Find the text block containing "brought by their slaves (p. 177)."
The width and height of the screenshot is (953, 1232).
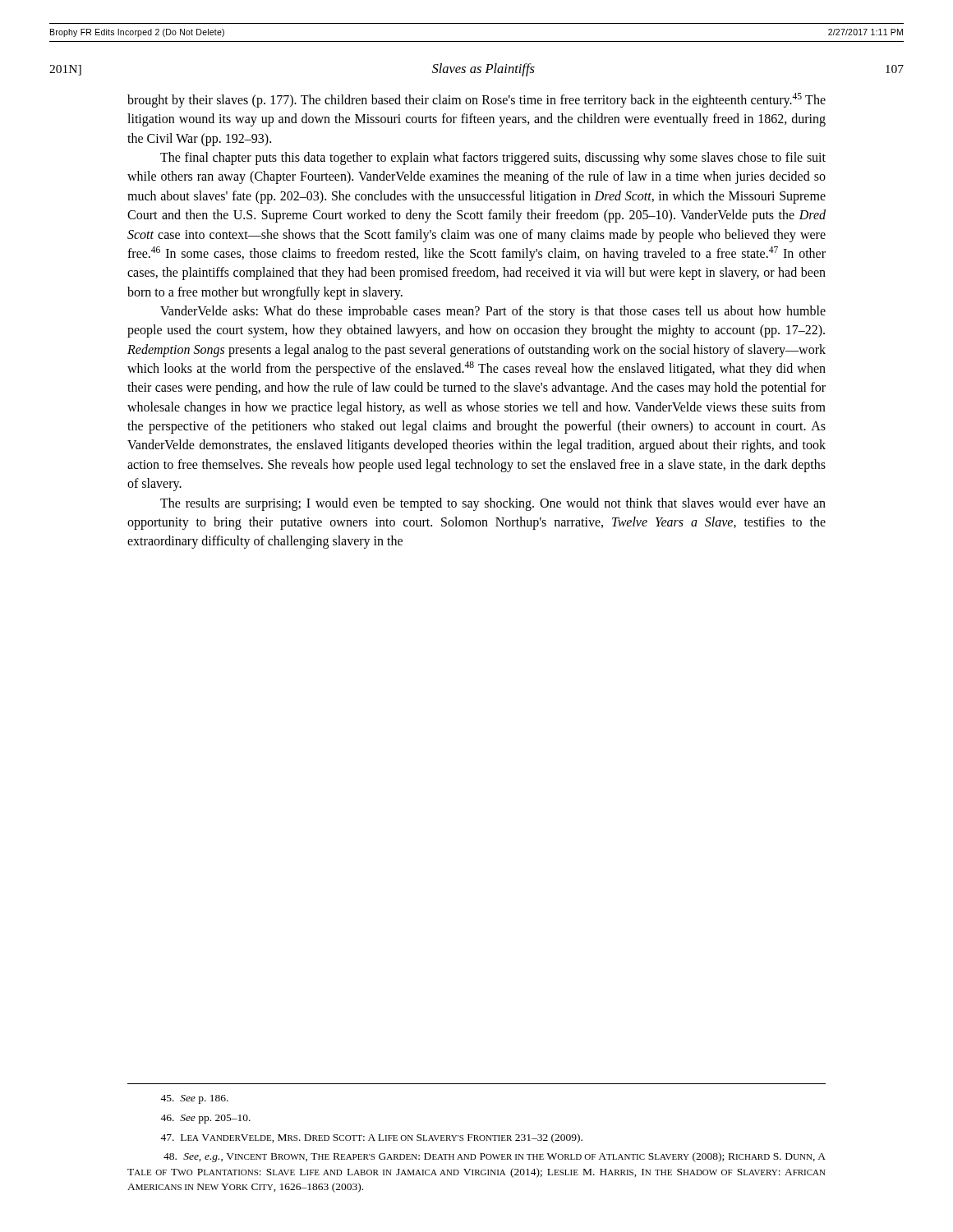(476, 321)
